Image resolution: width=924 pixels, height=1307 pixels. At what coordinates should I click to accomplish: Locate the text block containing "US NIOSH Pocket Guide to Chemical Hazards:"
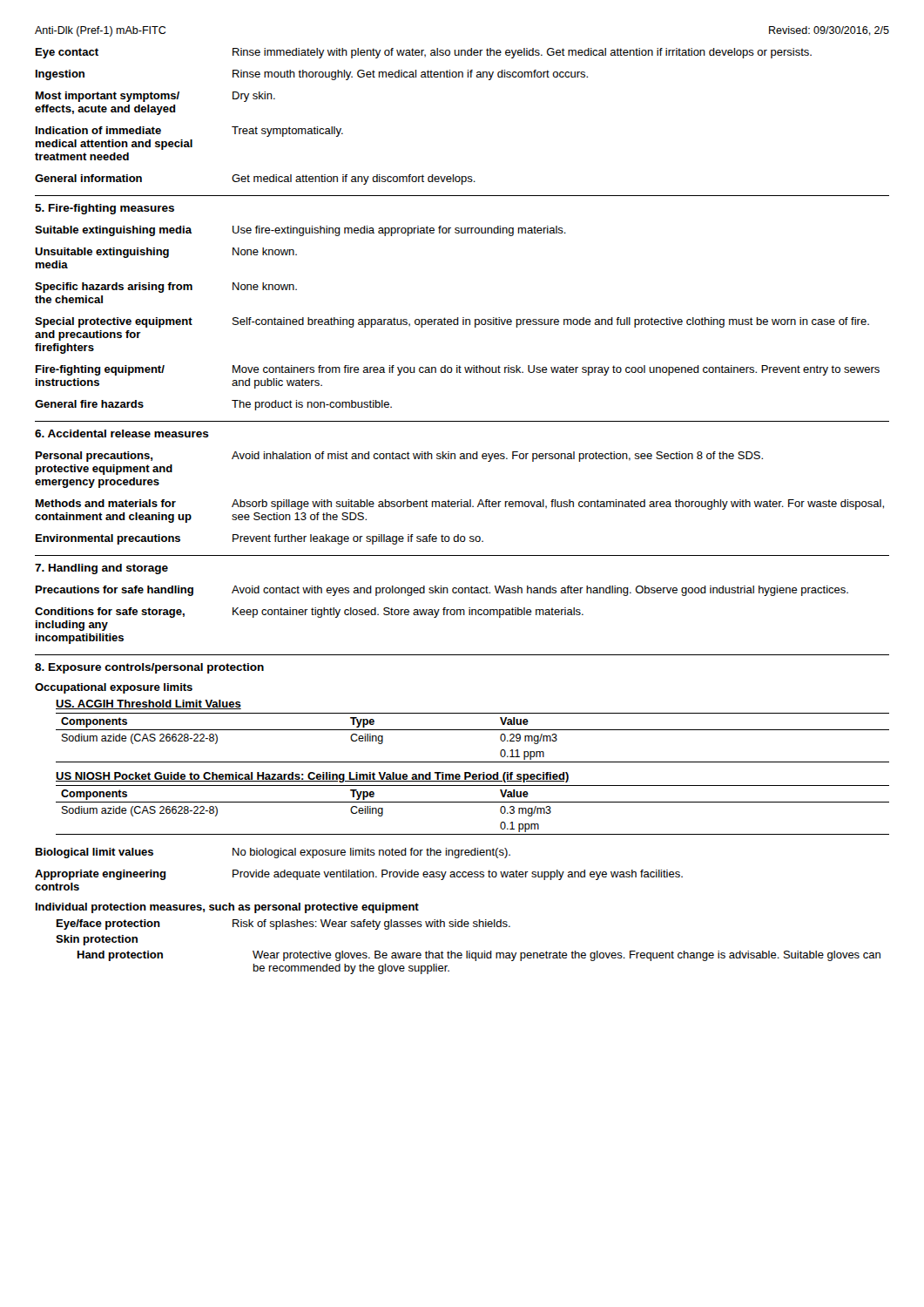(312, 776)
